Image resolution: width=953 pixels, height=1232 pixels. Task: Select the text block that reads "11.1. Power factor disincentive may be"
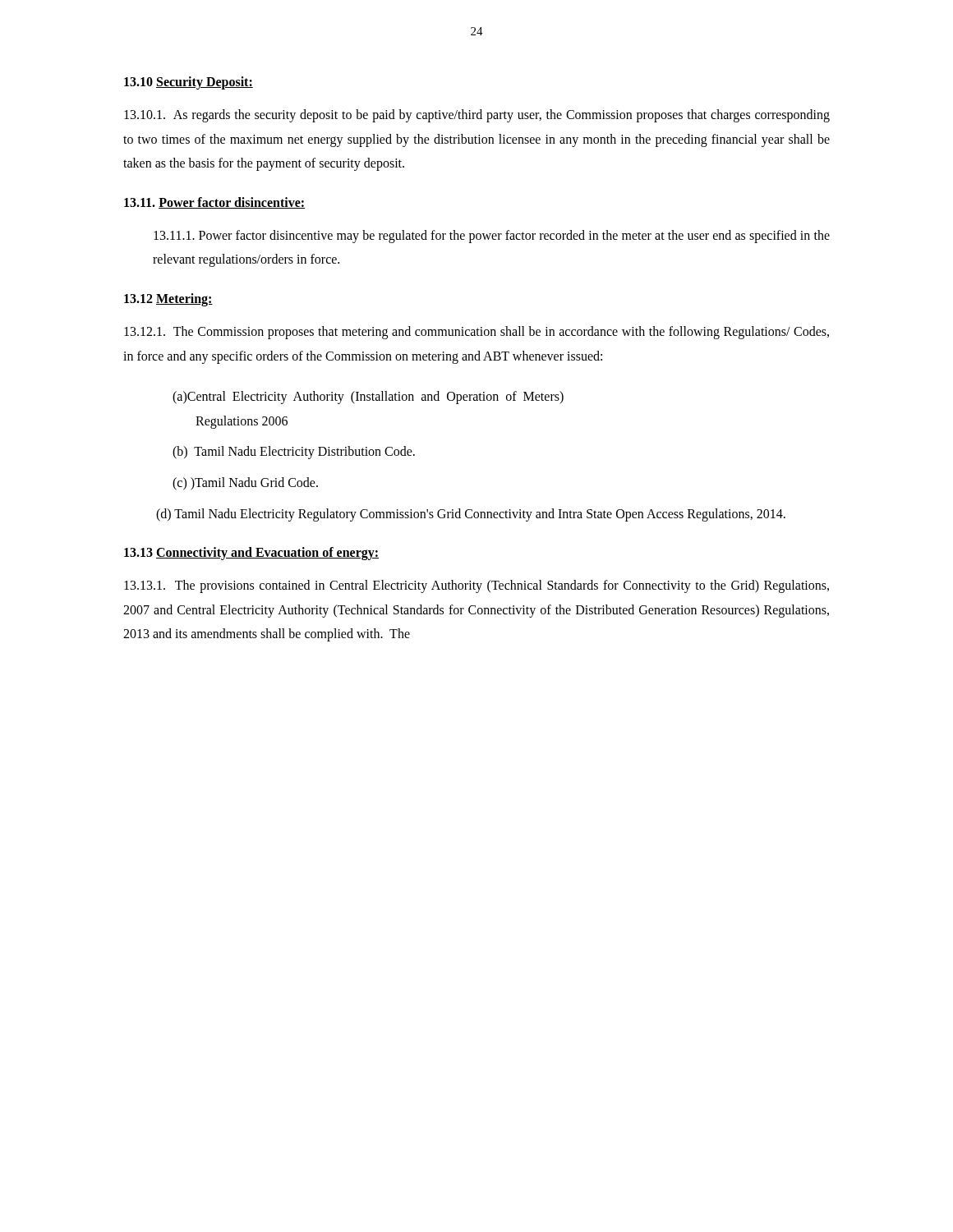pos(491,247)
